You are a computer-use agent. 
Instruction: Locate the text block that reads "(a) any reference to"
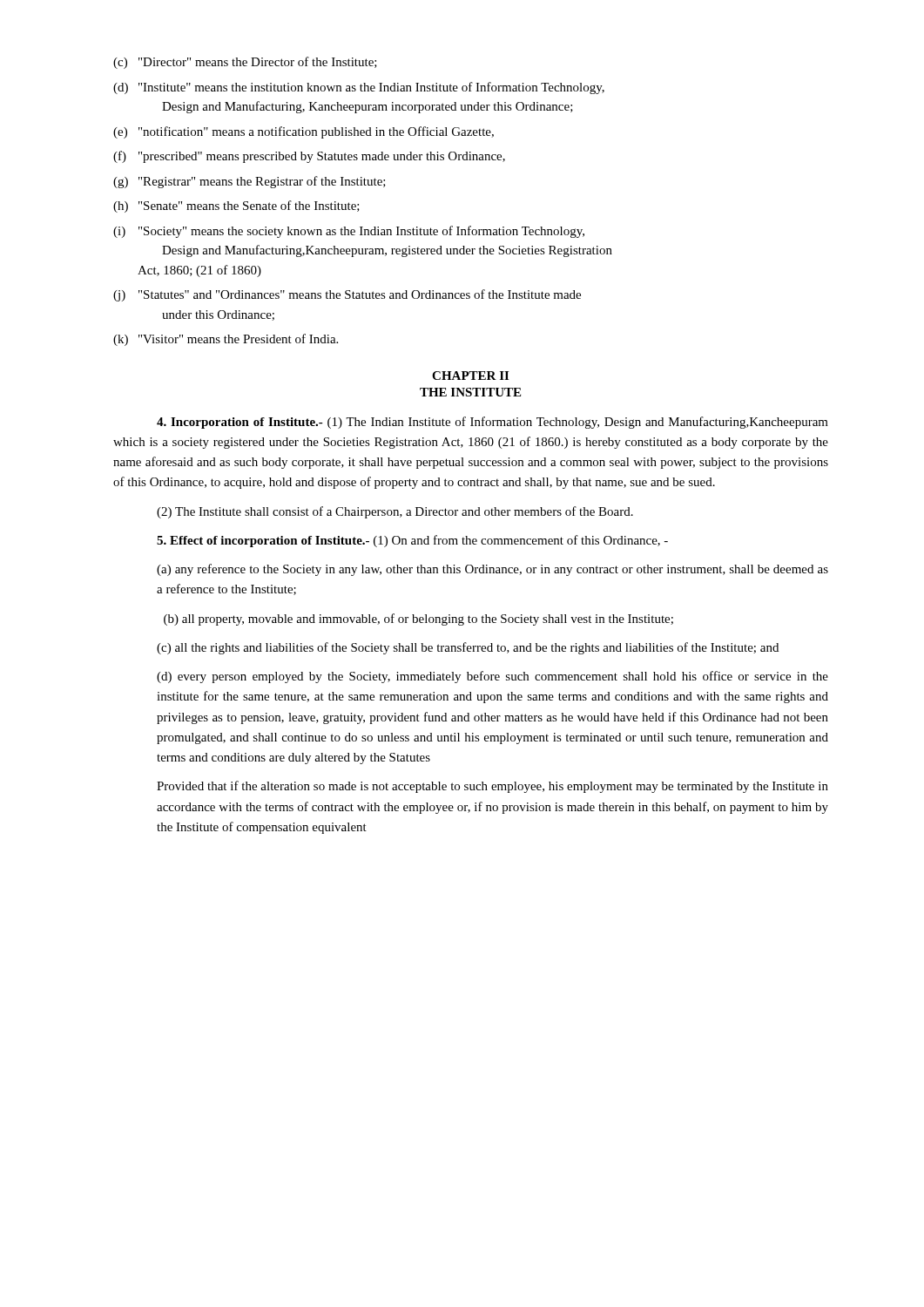(x=492, y=579)
